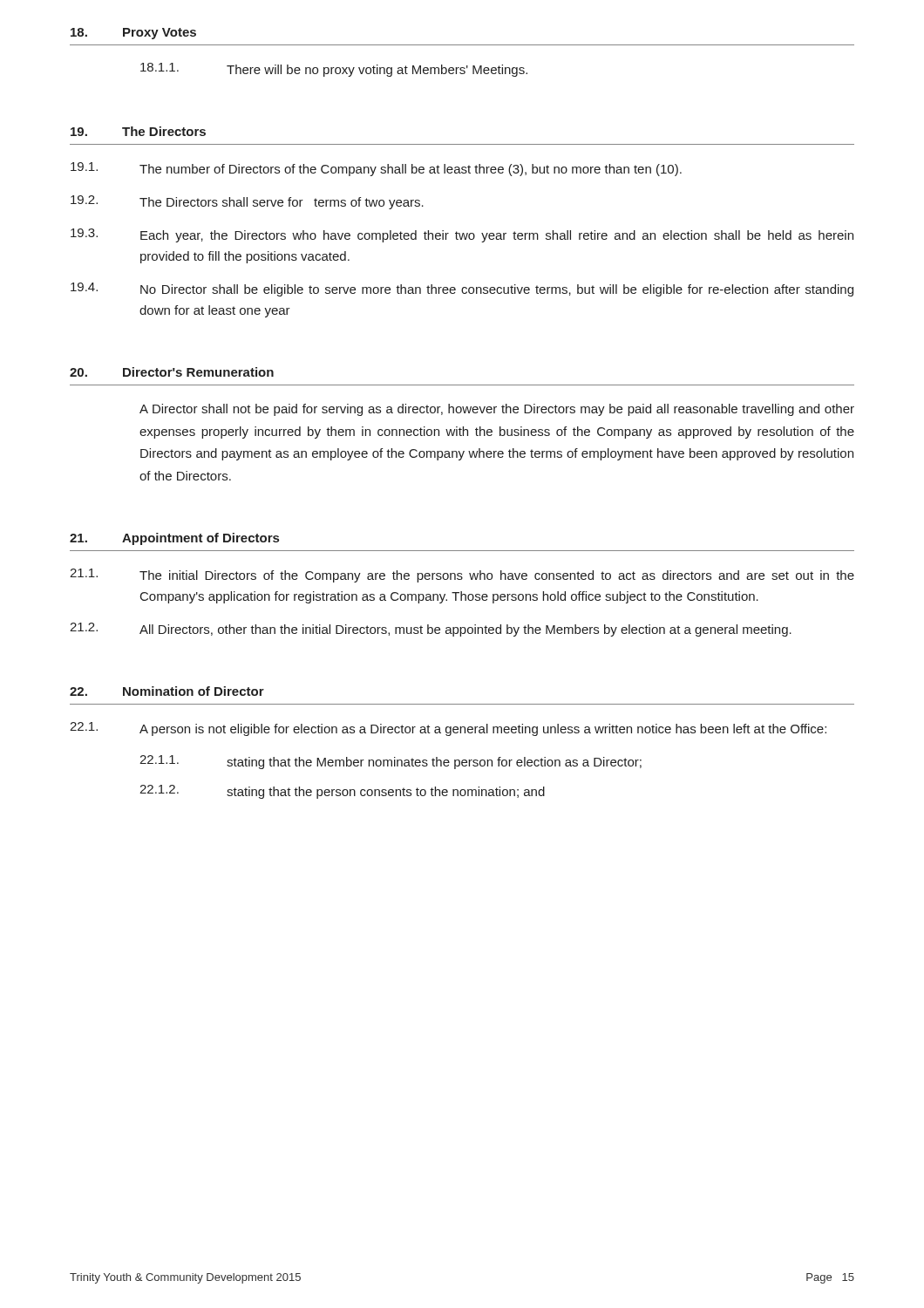Click on the list item with the text "22.1. A person is not eligible for"
Viewport: 924px width, 1308px height.
pos(462,729)
